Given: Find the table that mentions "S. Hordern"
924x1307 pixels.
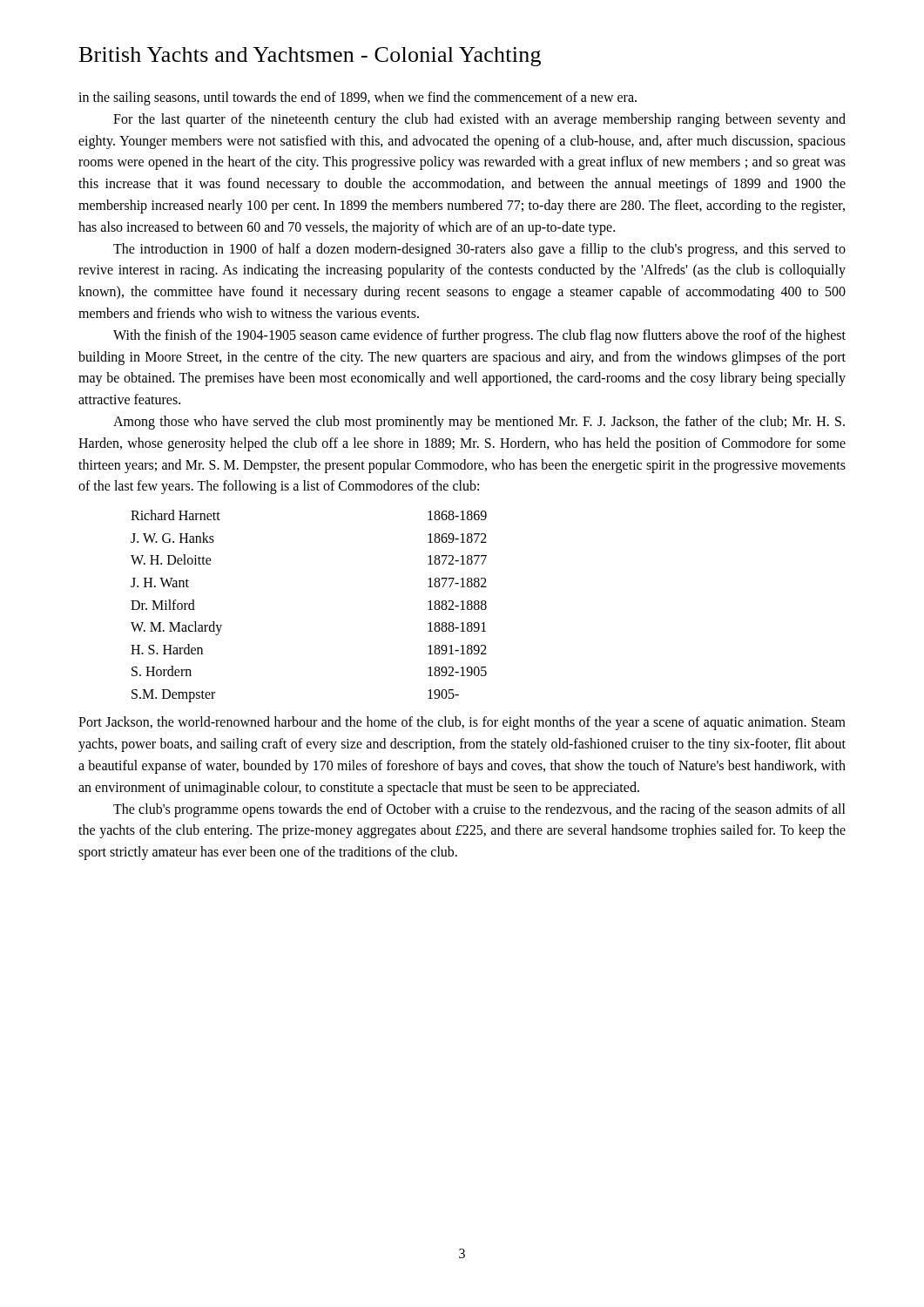Looking at the screenshot, I should (x=488, y=605).
